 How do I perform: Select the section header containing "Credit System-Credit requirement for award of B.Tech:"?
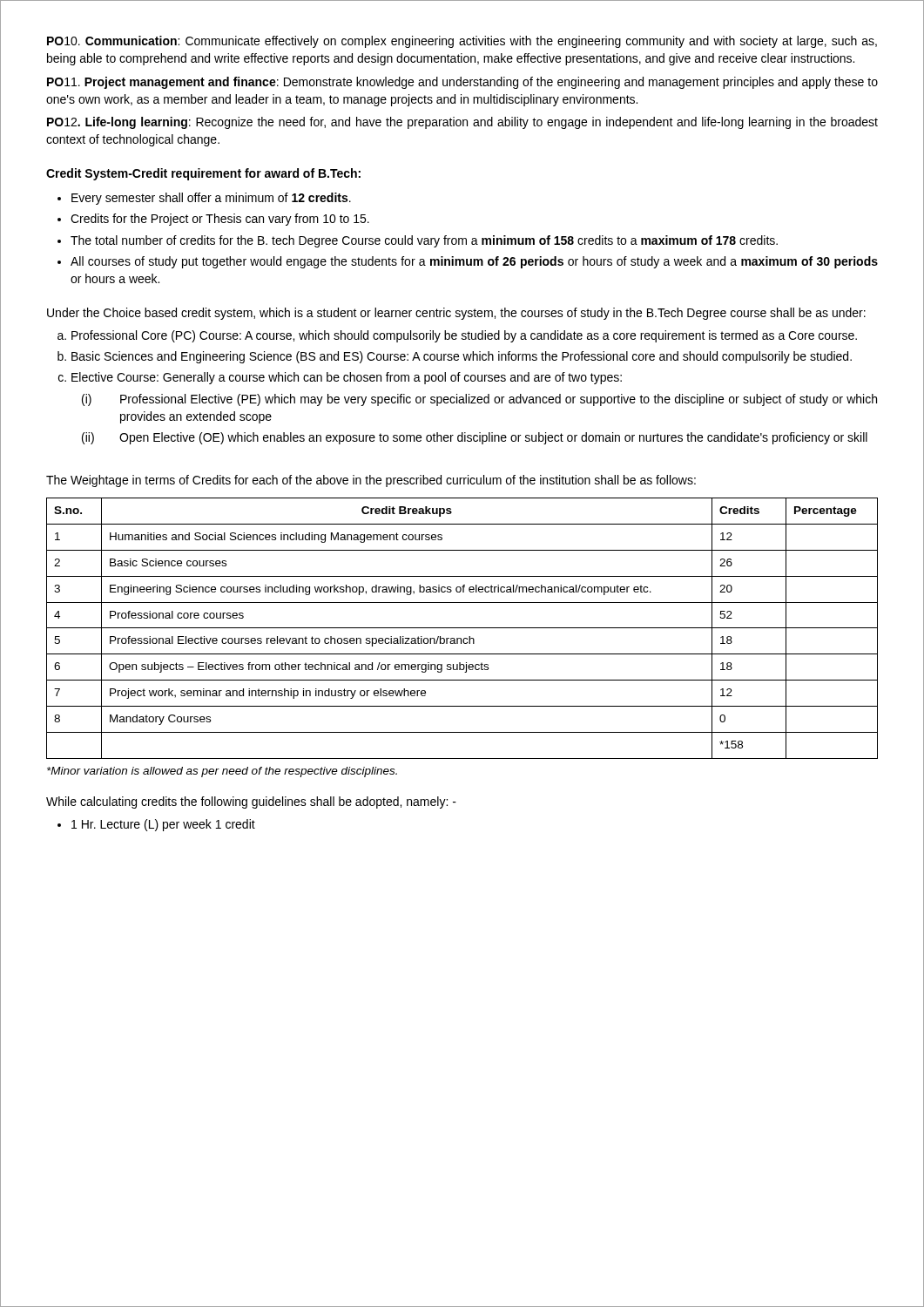(204, 173)
